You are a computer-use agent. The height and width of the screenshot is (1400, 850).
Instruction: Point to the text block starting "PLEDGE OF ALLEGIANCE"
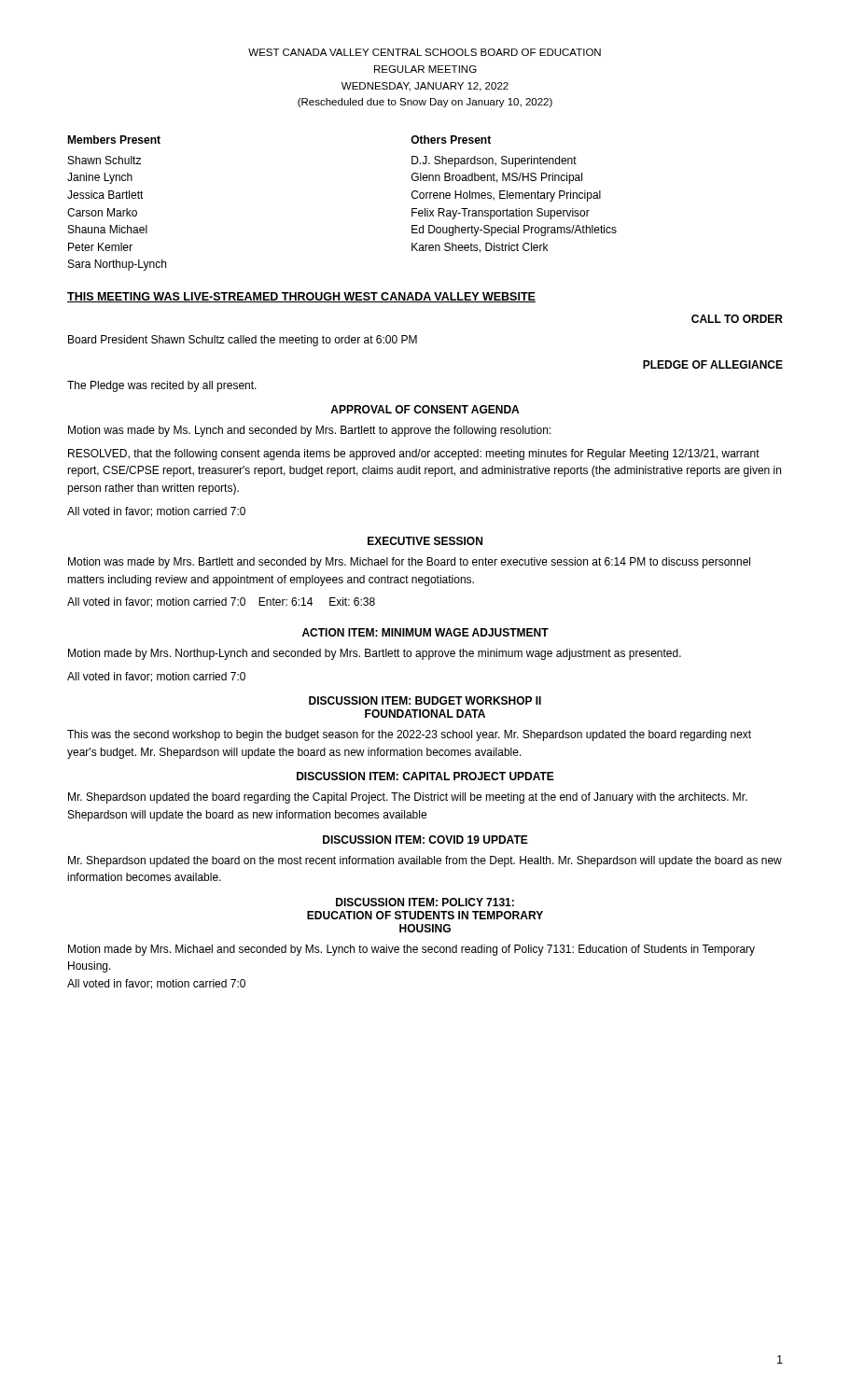click(713, 365)
